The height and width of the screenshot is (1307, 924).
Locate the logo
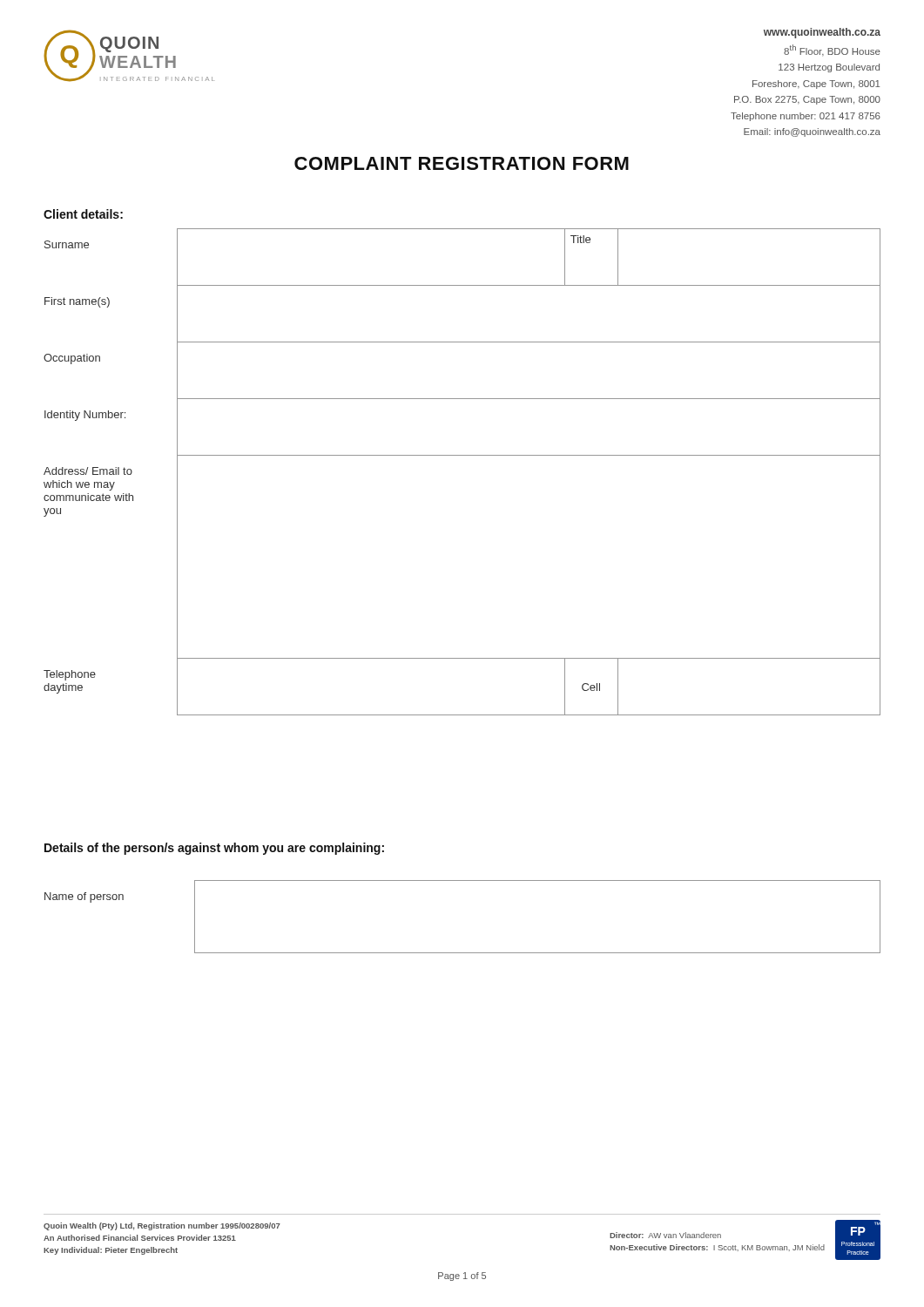pos(131,56)
